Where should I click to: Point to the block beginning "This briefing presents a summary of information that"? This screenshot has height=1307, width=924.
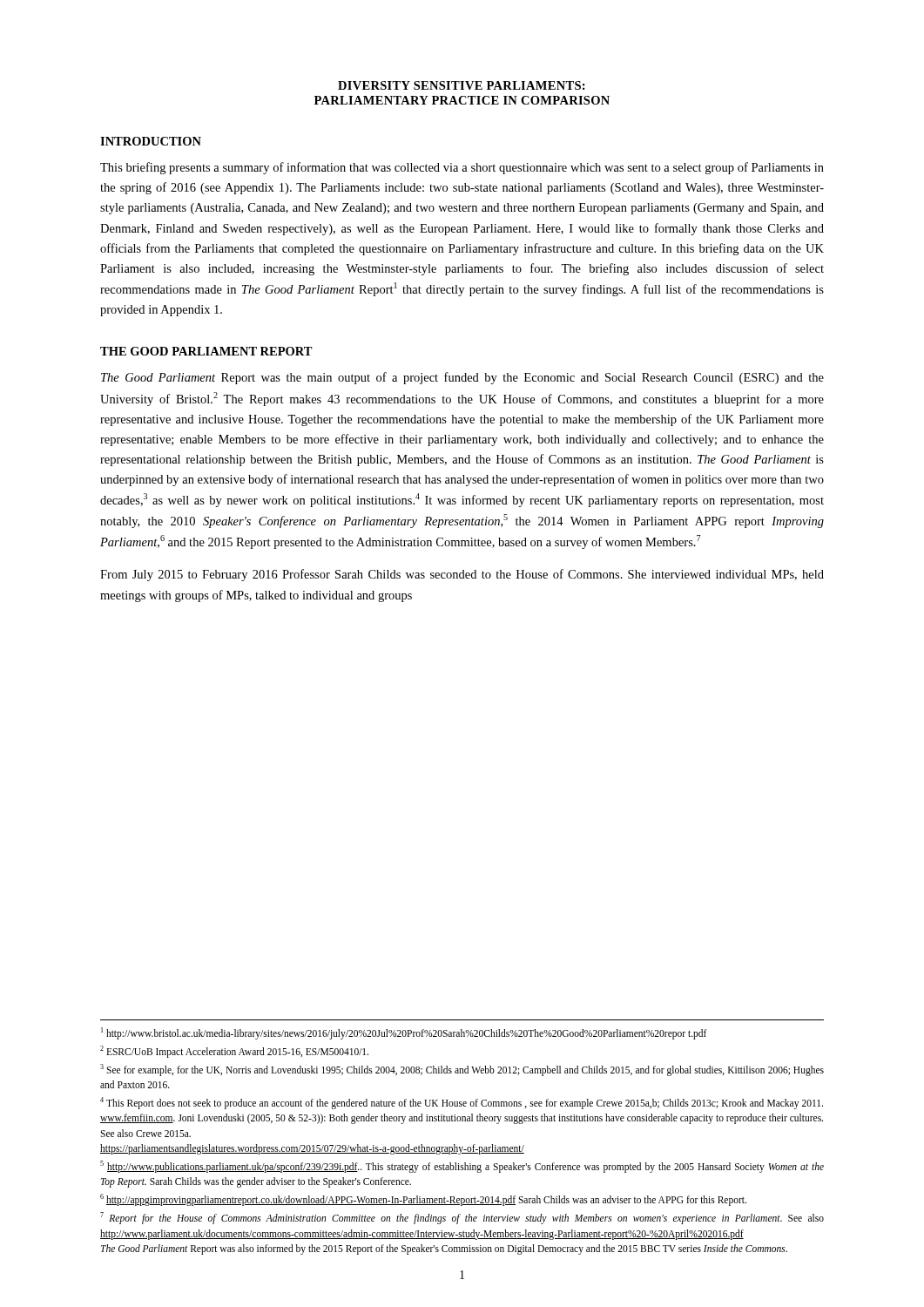[x=462, y=238]
